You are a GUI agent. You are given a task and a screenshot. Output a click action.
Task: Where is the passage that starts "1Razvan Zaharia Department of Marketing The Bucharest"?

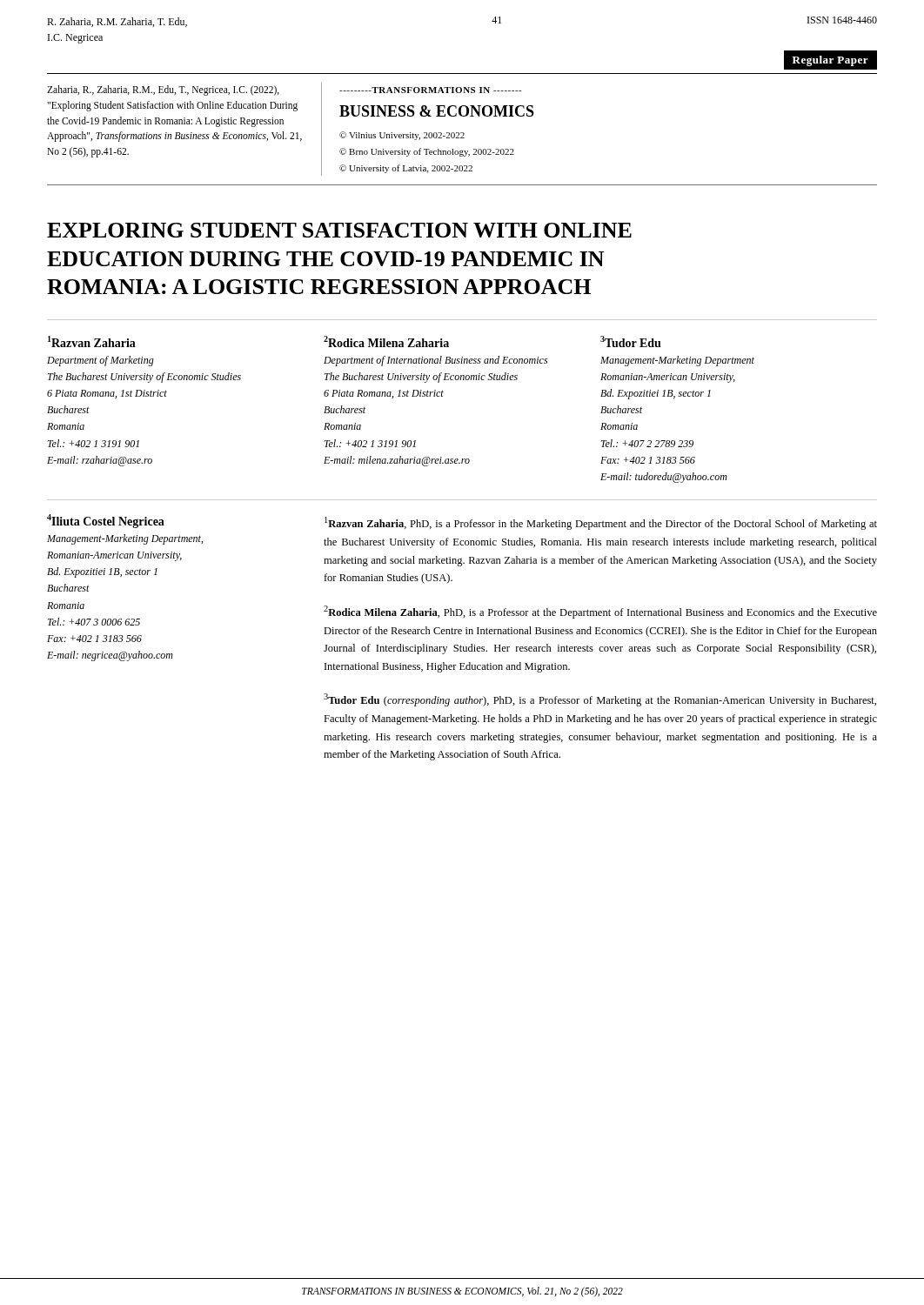92,341
